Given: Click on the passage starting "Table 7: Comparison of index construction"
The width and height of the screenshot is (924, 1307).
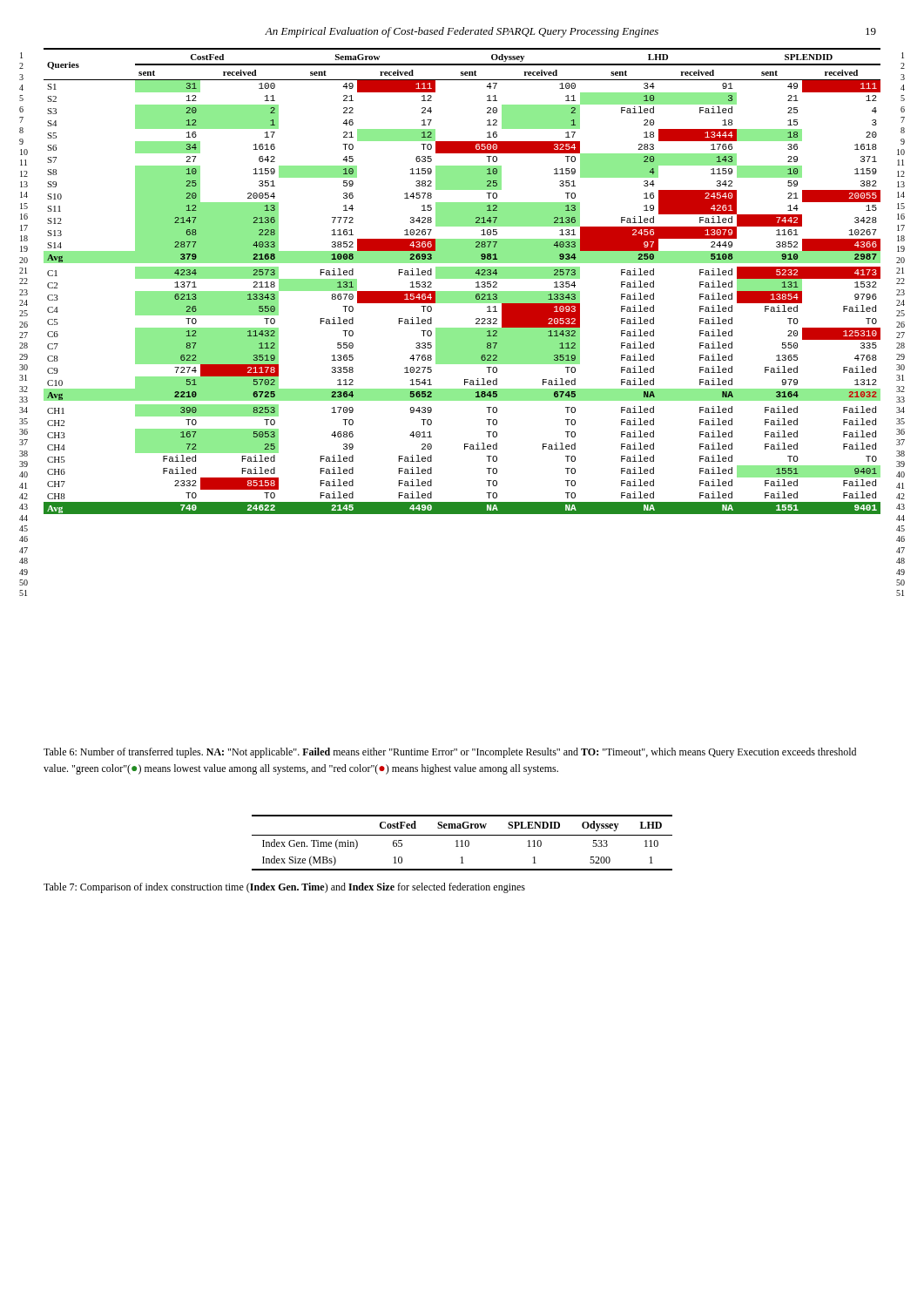Looking at the screenshot, I should click(x=284, y=887).
